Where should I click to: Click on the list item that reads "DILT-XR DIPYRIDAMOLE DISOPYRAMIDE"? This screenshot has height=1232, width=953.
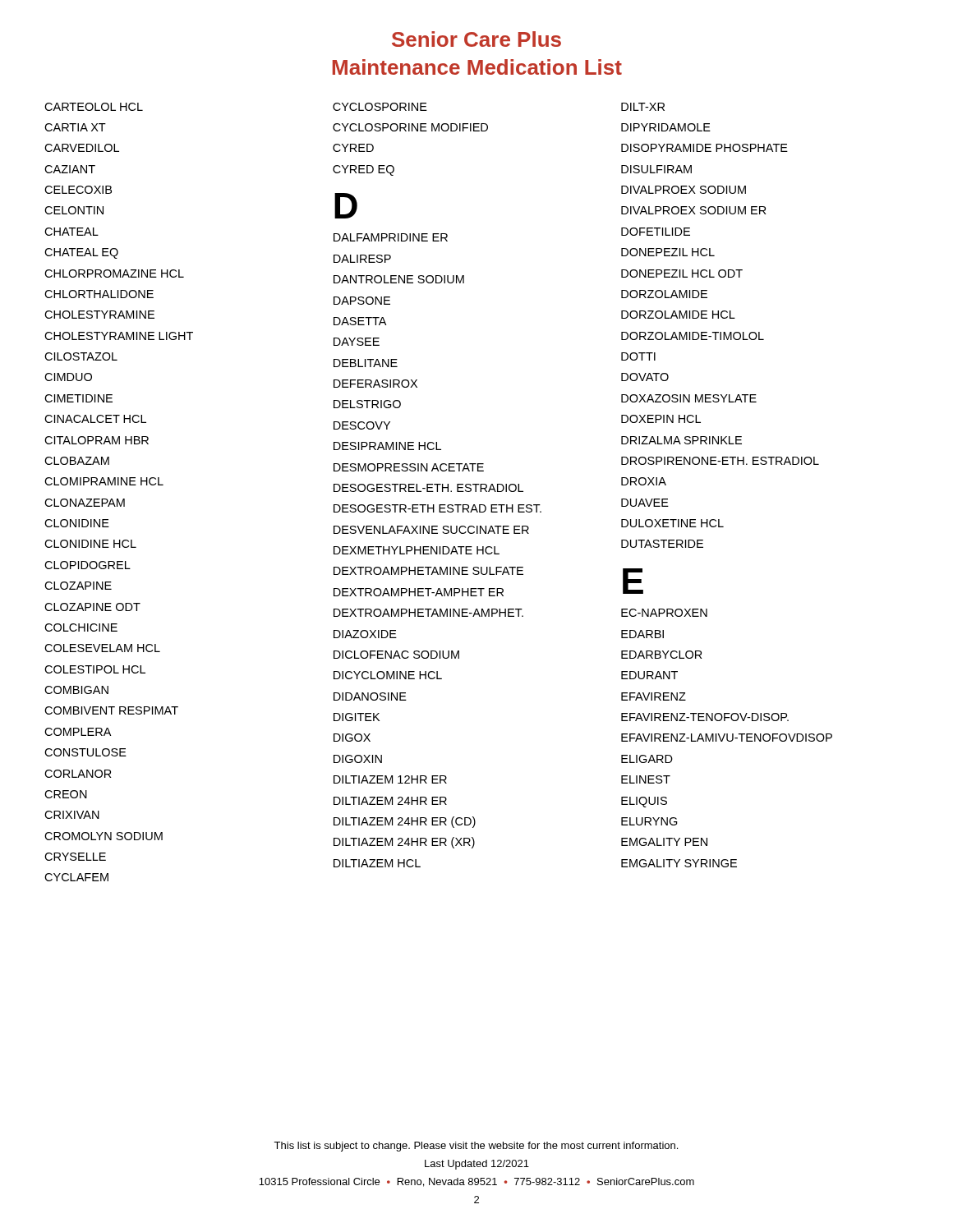[720, 325]
